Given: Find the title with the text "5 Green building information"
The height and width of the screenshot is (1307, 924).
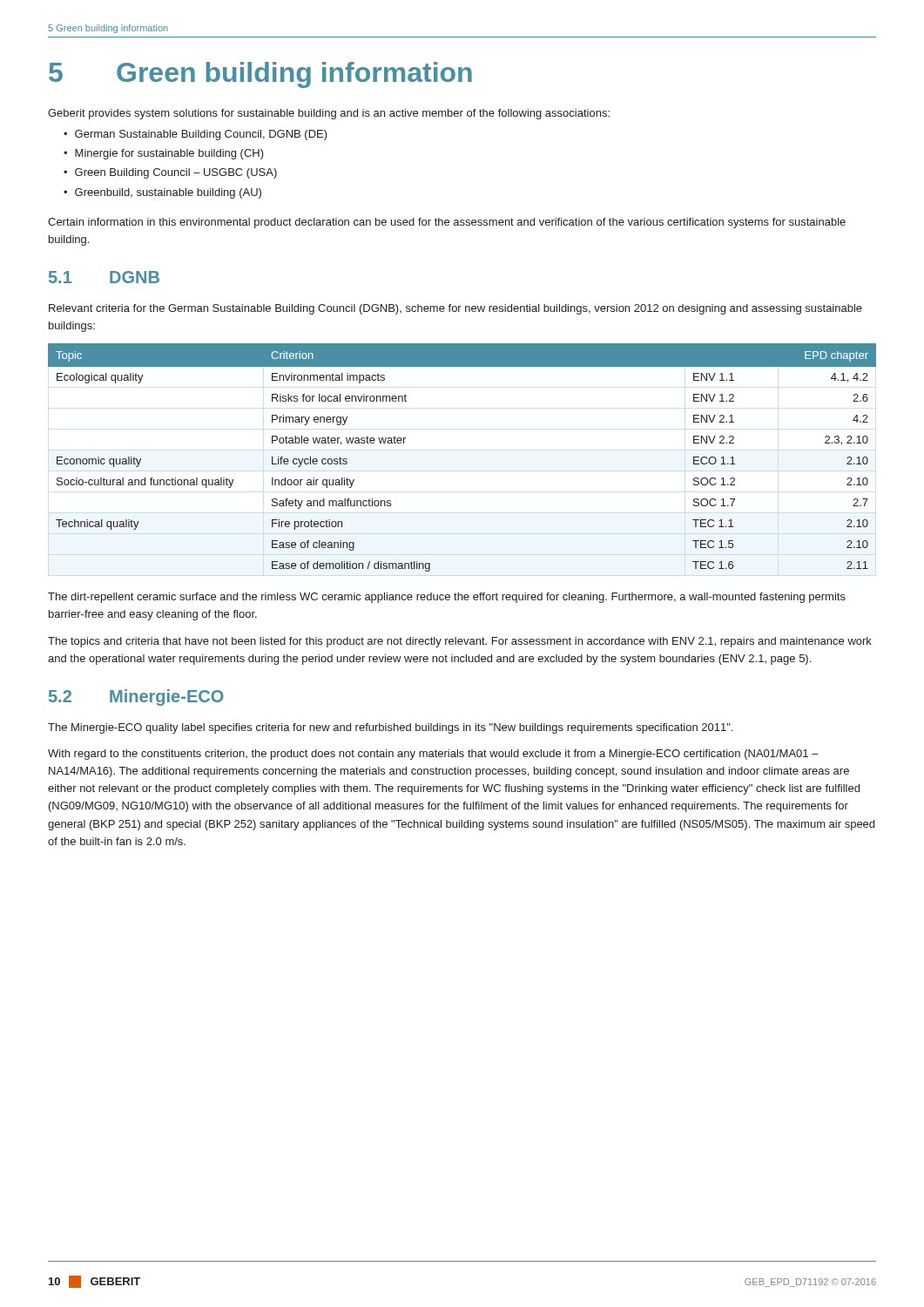Looking at the screenshot, I should tap(261, 73).
